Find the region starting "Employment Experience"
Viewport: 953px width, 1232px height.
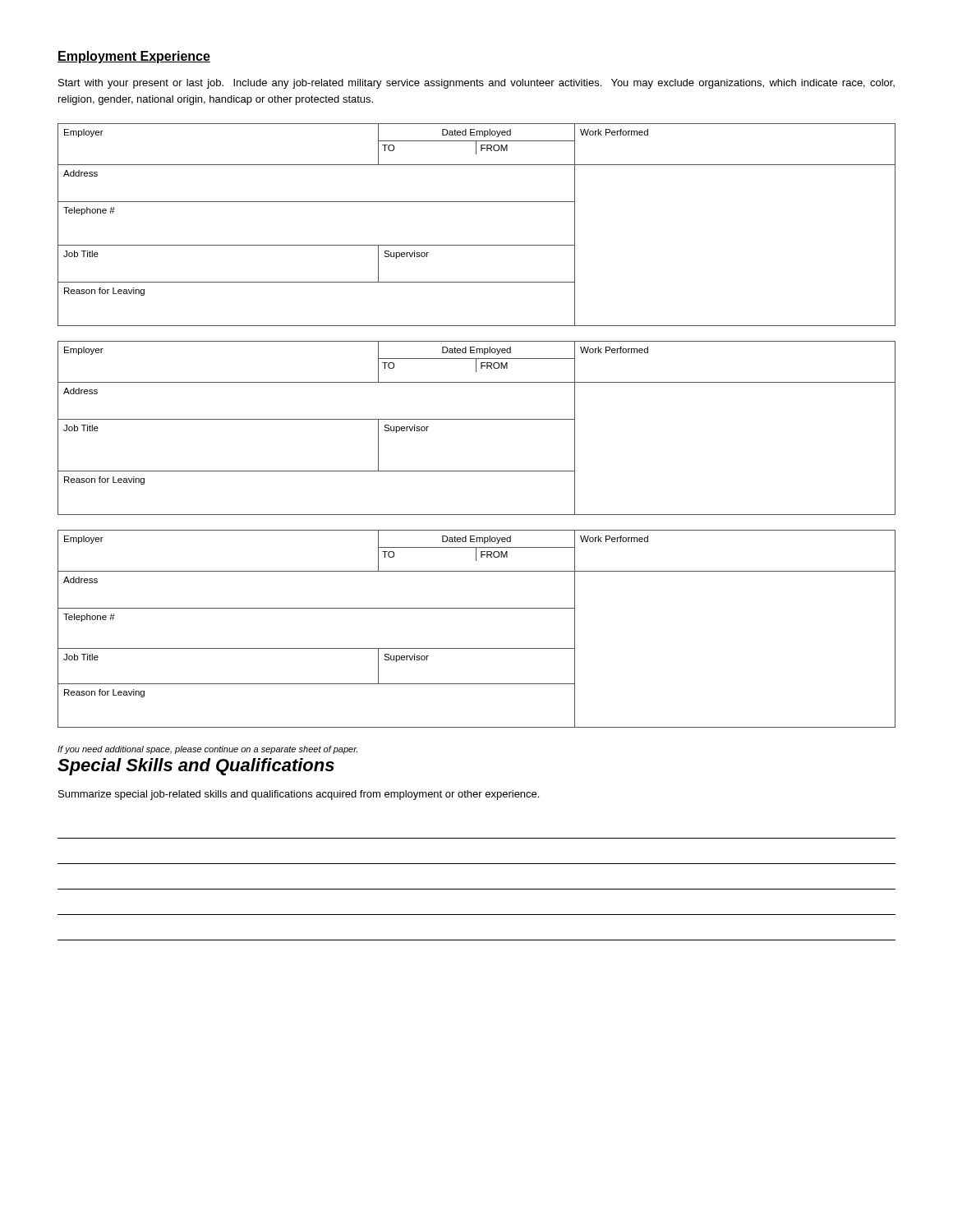click(x=134, y=56)
